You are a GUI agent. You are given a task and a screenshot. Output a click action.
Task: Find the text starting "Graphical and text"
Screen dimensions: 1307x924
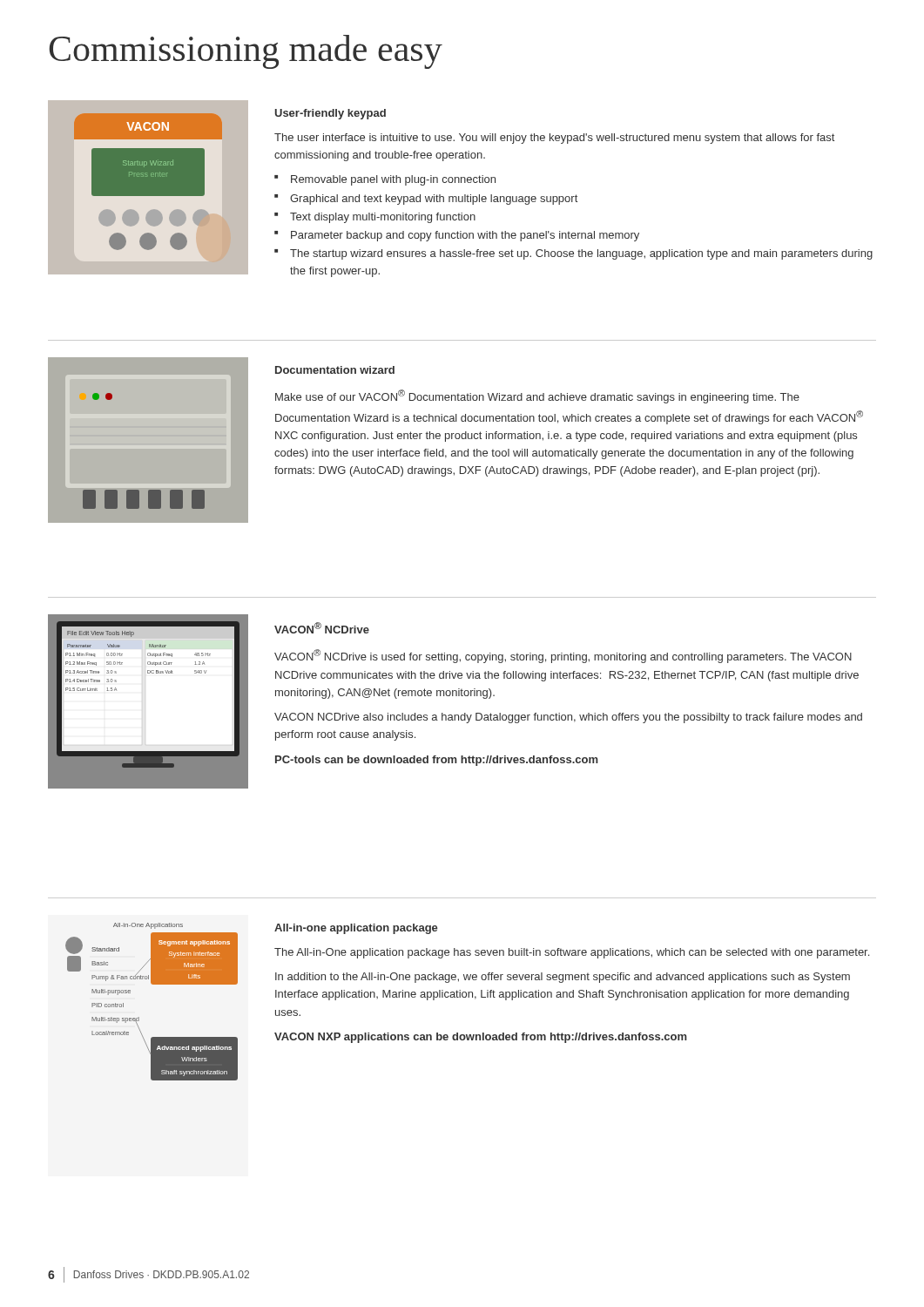[434, 198]
